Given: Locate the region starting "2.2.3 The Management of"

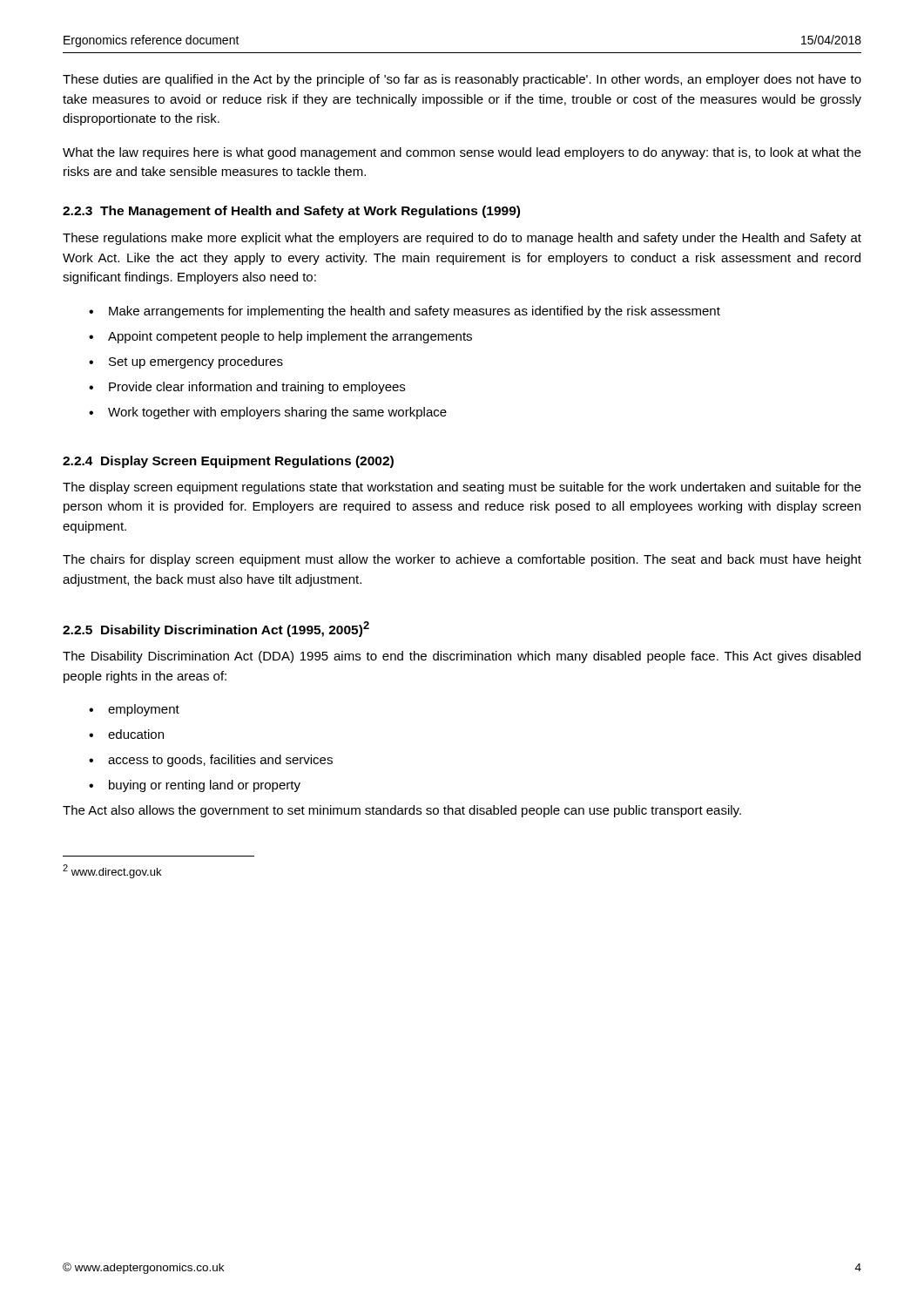Looking at the screenshot, I should [x=292, y=210].
